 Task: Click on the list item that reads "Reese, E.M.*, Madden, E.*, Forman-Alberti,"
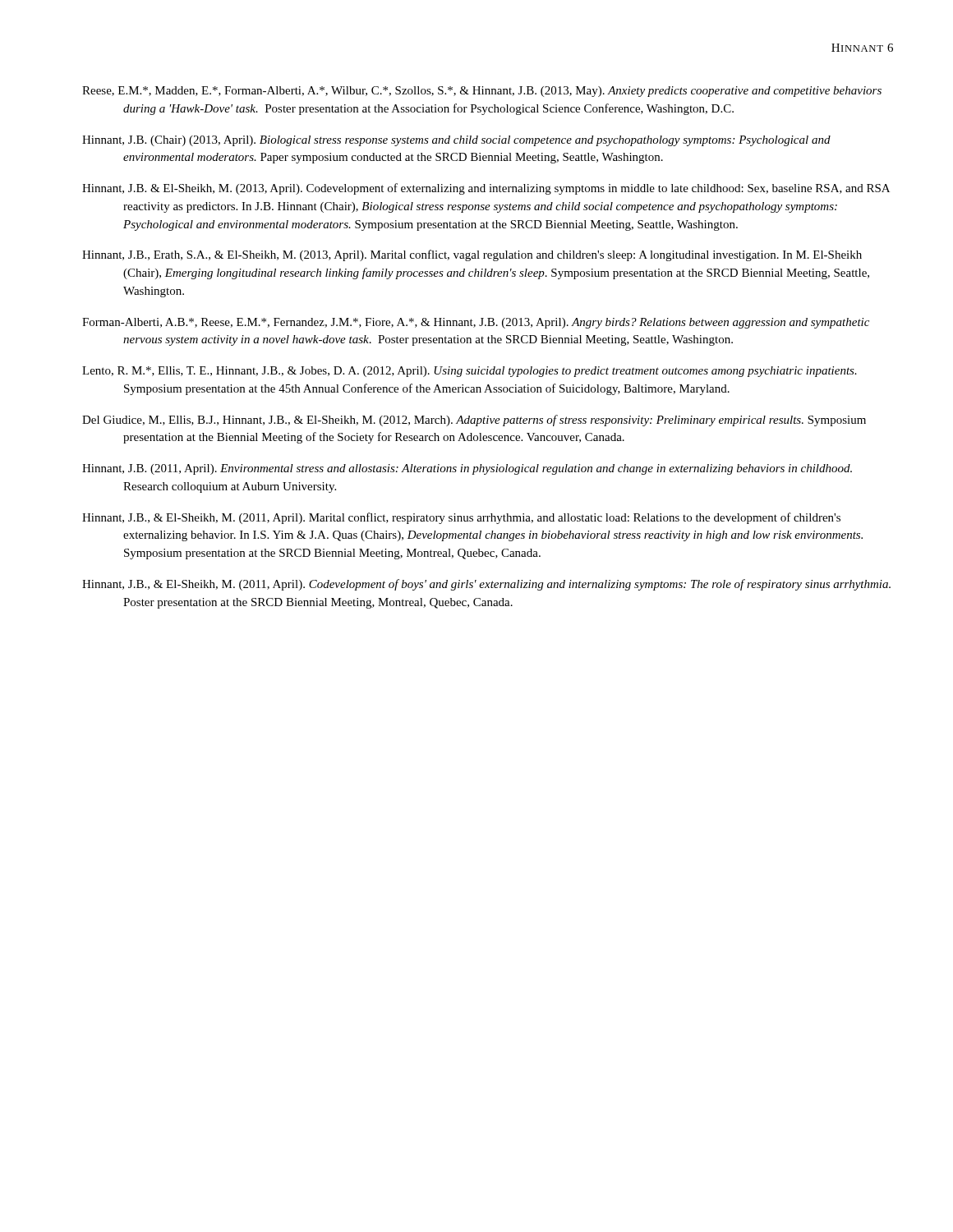tap(482, 99)
